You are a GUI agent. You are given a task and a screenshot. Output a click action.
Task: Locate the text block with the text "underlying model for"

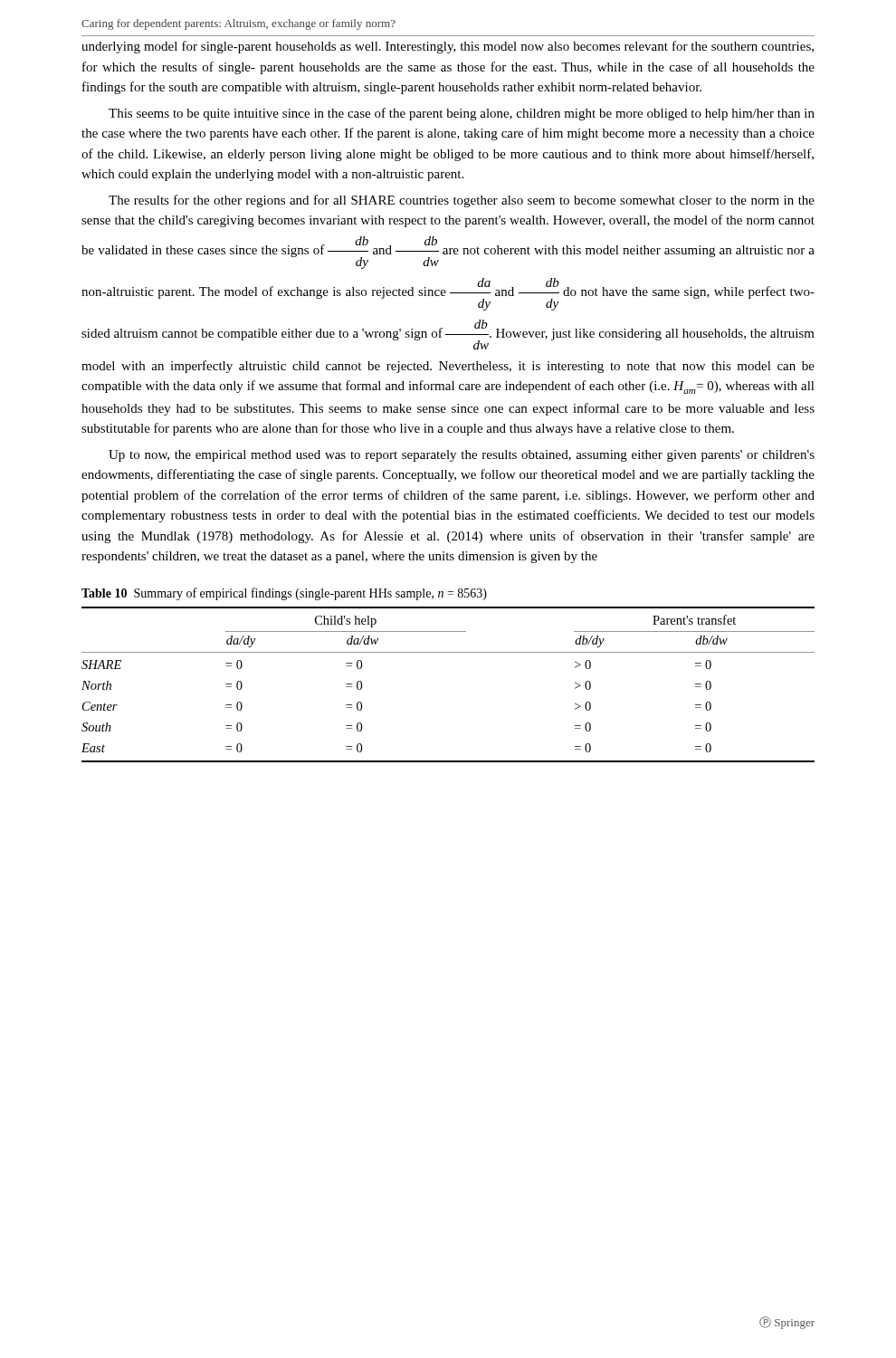click(448, 301)
